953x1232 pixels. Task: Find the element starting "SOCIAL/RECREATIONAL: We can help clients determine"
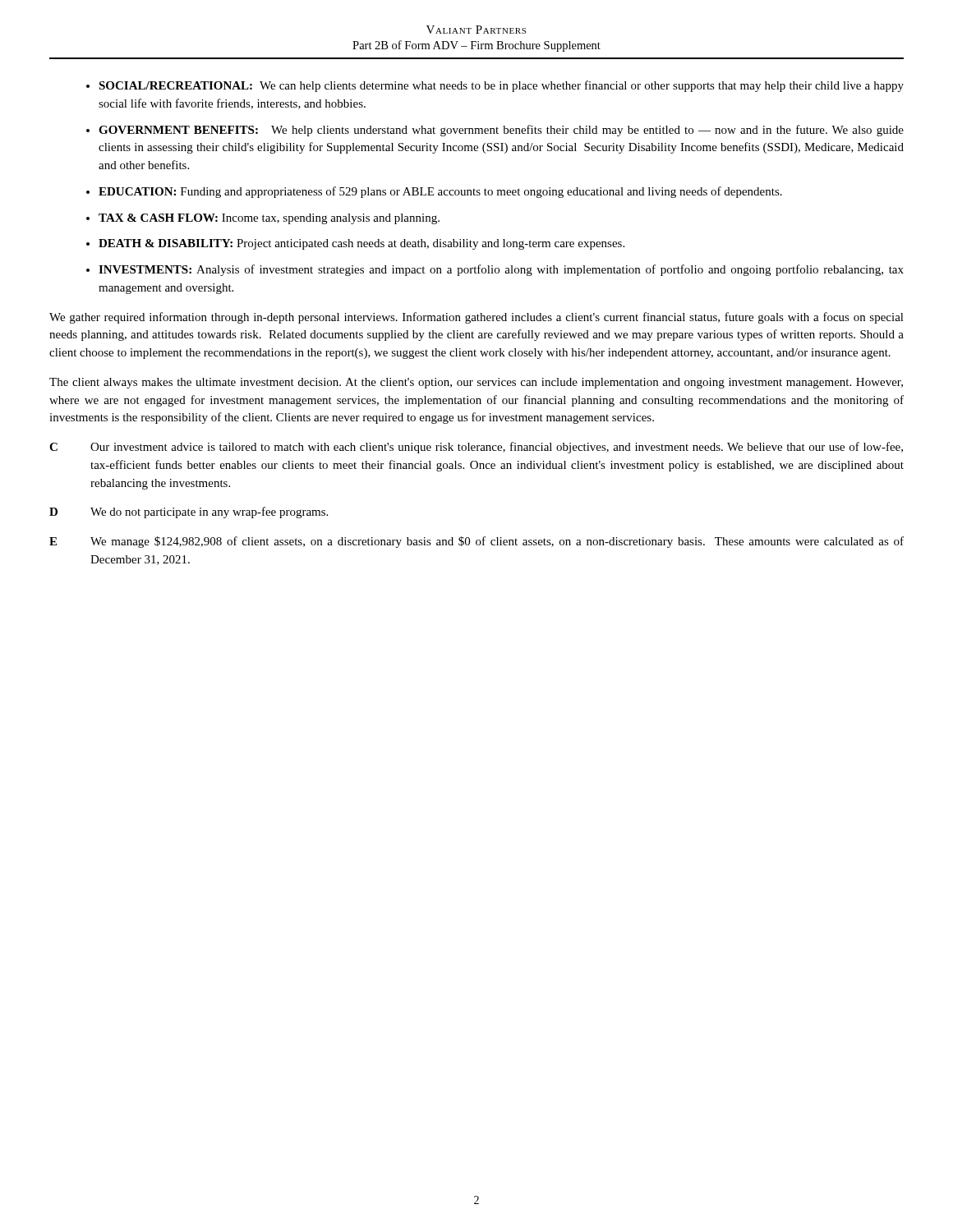coord(501,94)
